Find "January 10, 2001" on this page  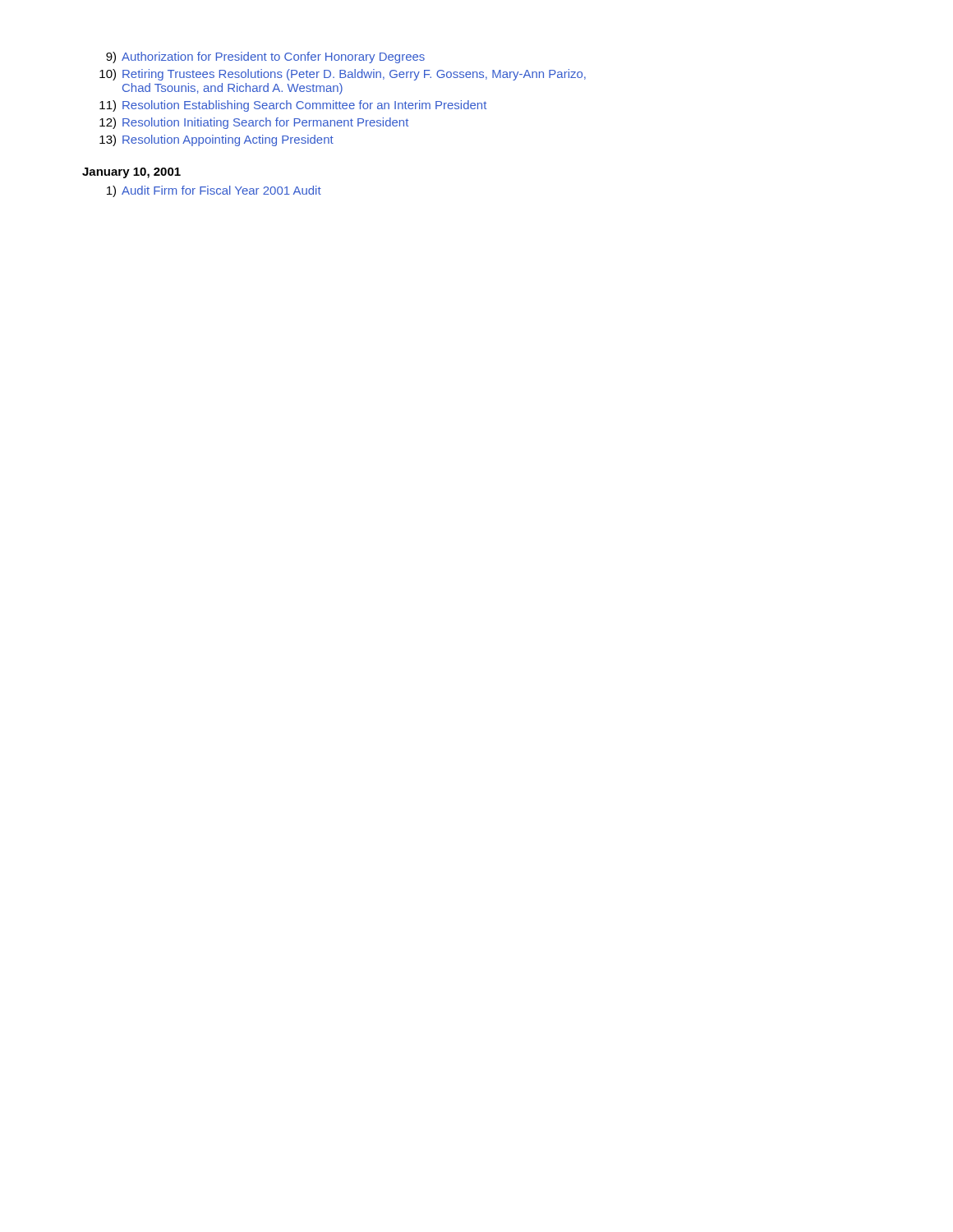click(x=131, y=171)
